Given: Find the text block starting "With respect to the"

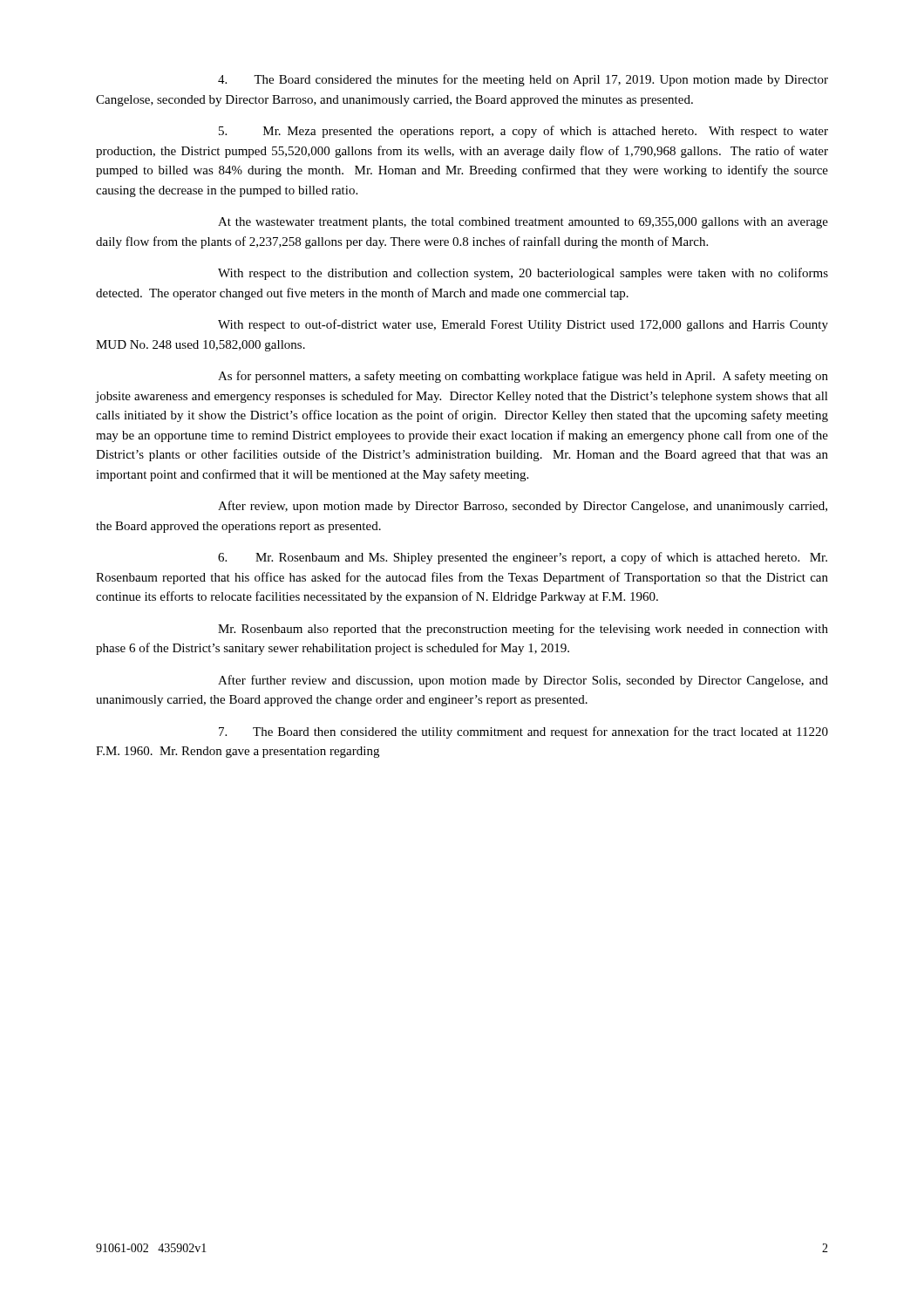Looking at the screenshot, I should pyautogui.click(x=462, y=283).
